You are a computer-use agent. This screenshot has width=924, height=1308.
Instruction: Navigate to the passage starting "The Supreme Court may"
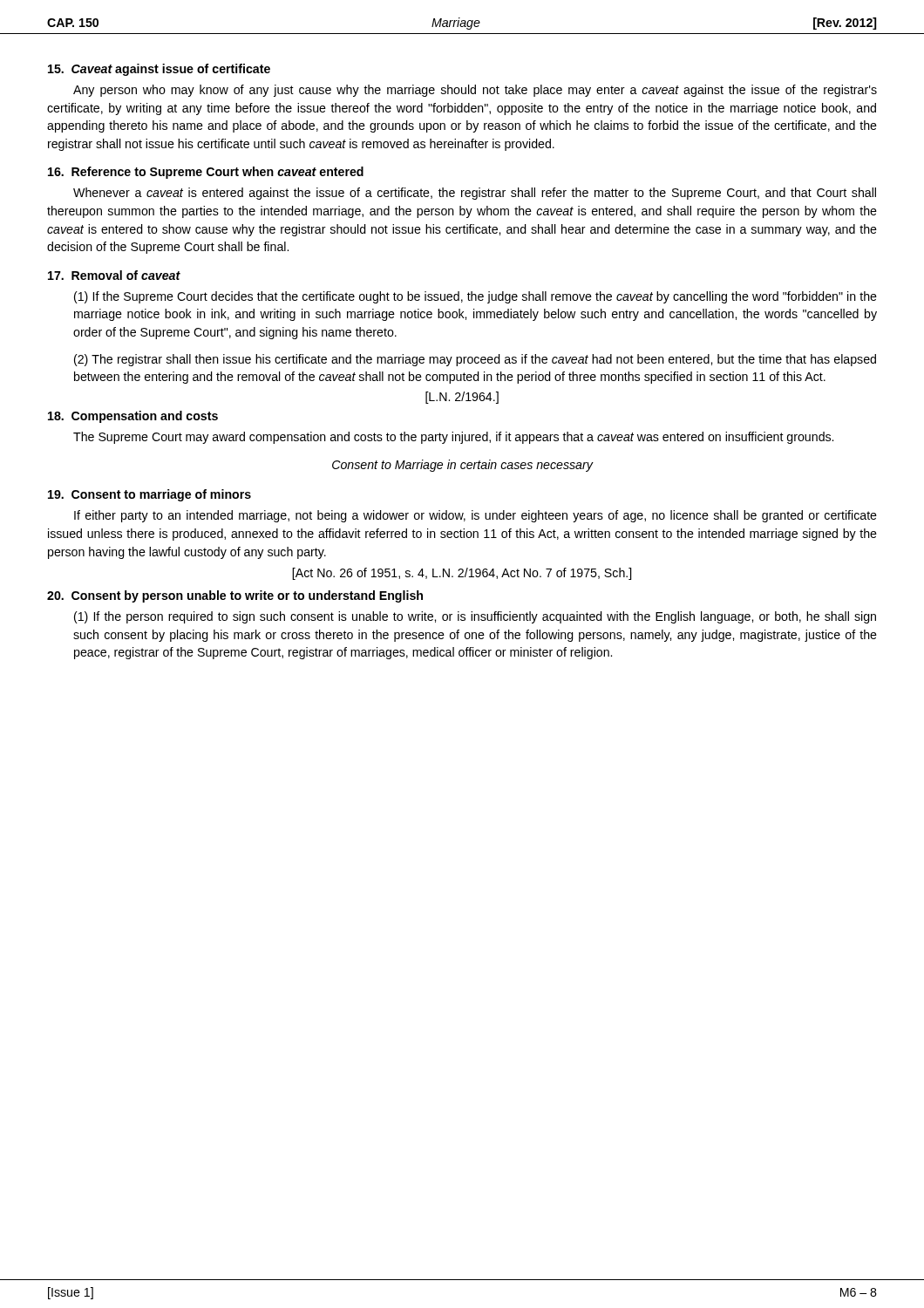click(x=454, y=437)
